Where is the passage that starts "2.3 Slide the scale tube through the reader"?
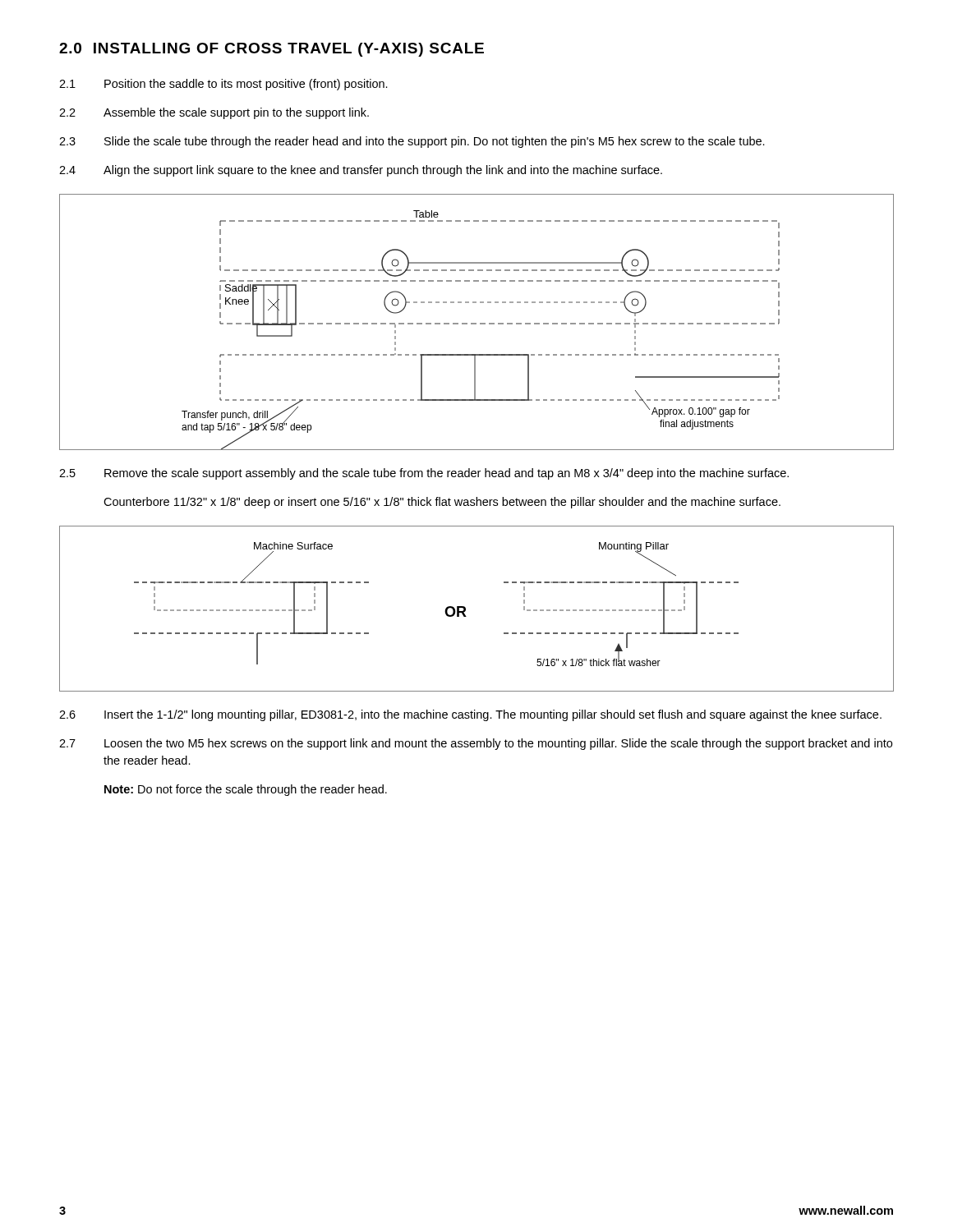Screen dimensions: 1232x953 point(476,142)
